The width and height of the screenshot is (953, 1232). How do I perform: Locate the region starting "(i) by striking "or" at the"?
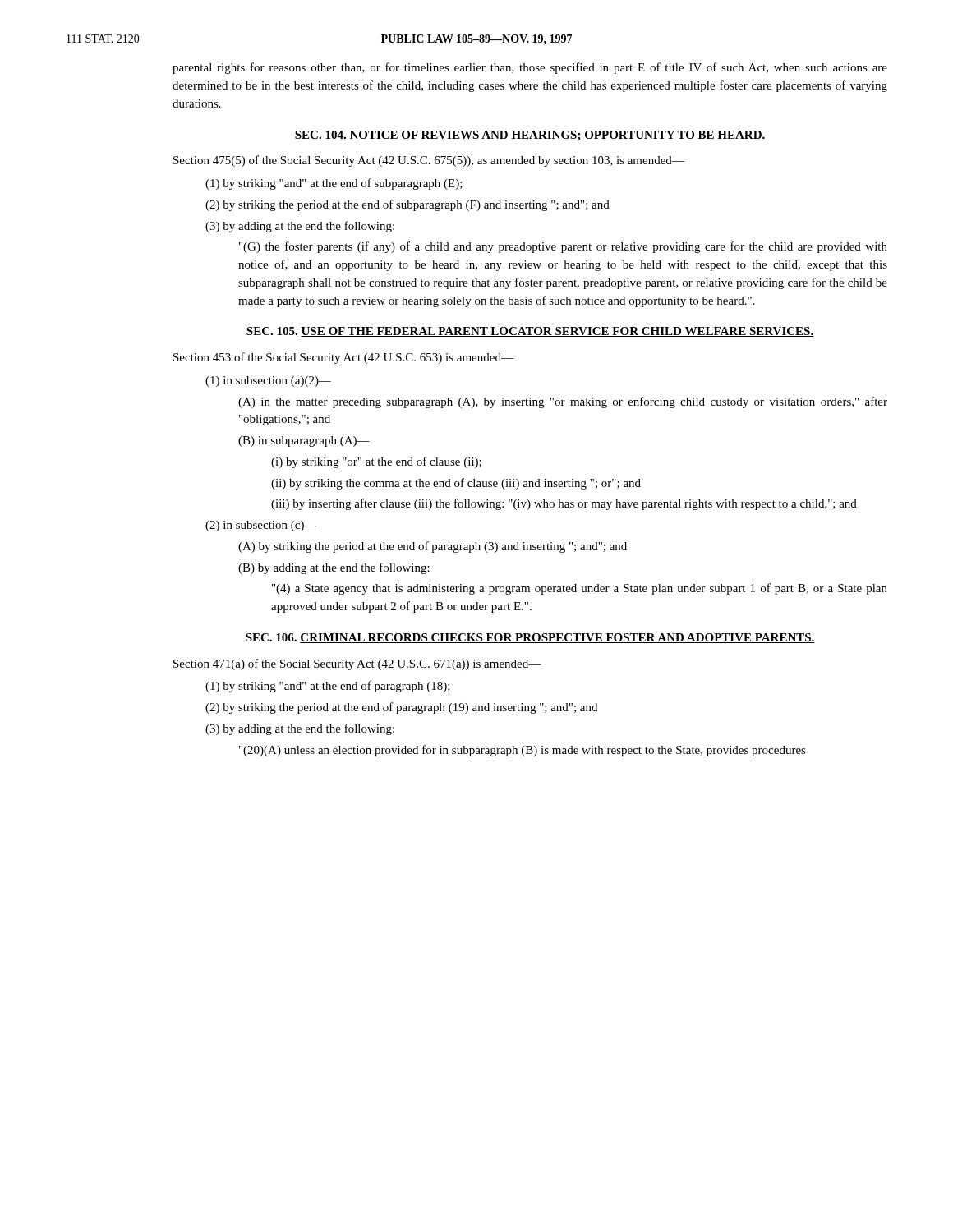click(x=377, y=461)
